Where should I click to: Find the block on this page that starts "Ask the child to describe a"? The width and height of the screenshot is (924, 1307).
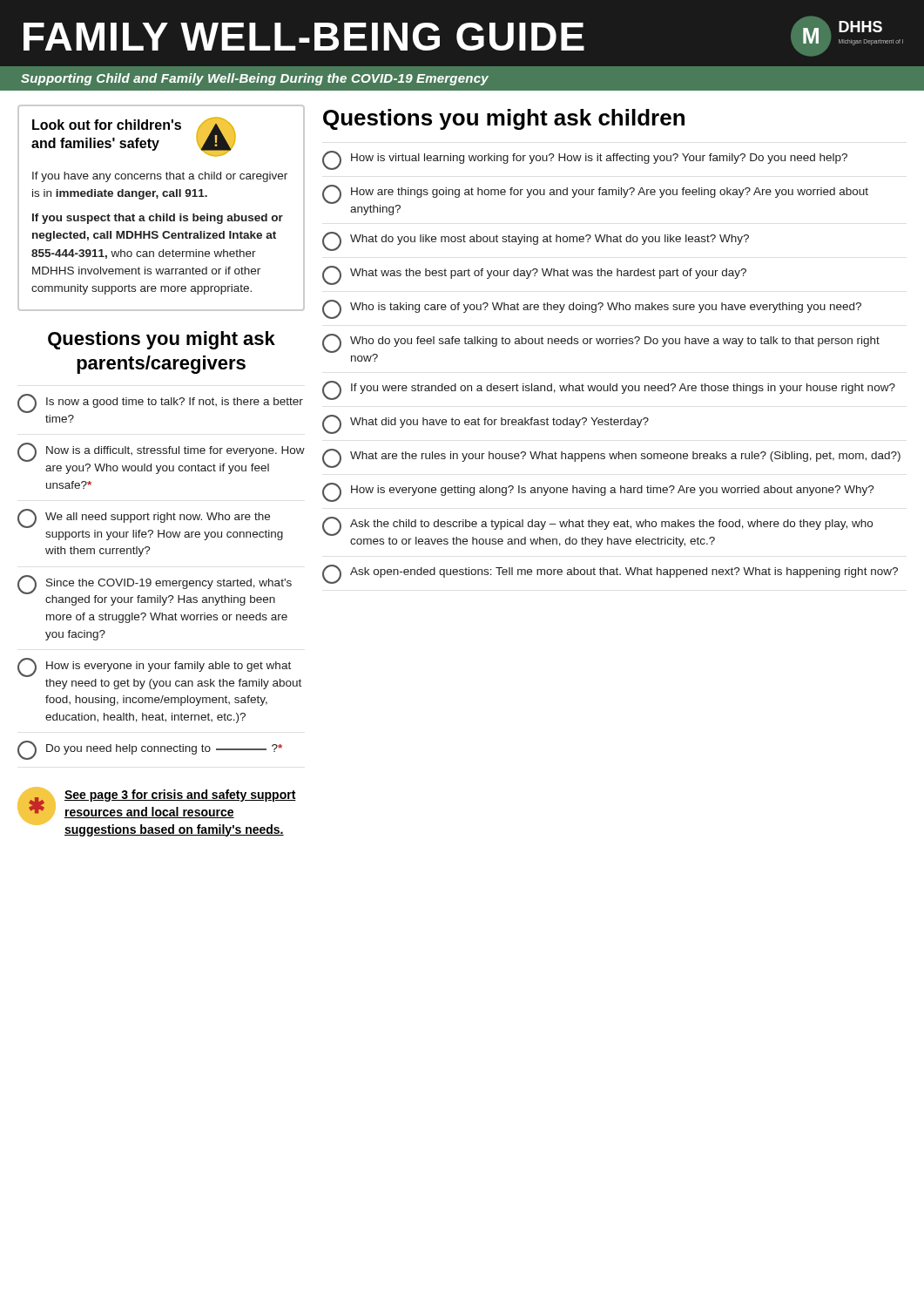(614, 532)
